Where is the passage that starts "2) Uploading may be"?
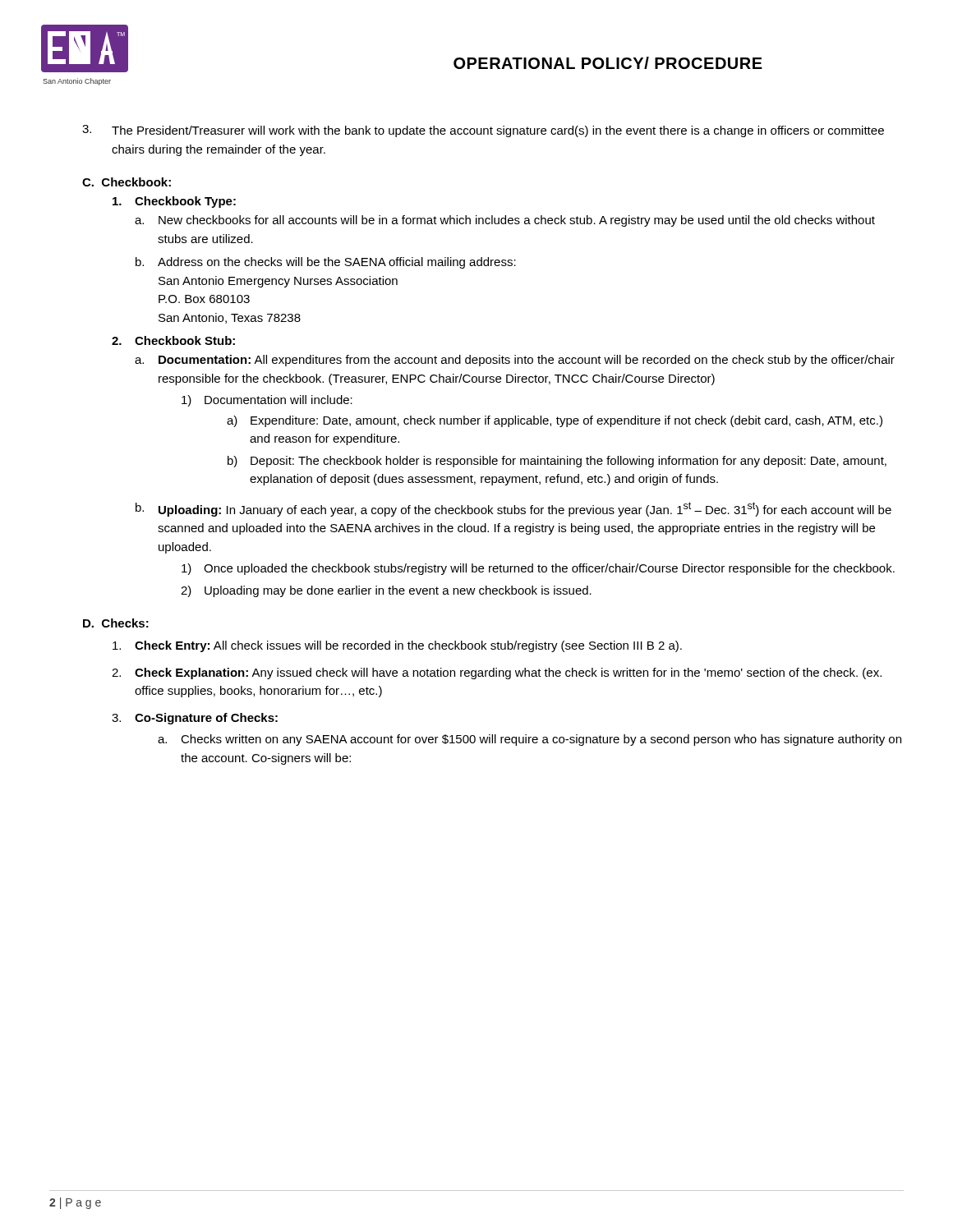 tap(542, 590)
